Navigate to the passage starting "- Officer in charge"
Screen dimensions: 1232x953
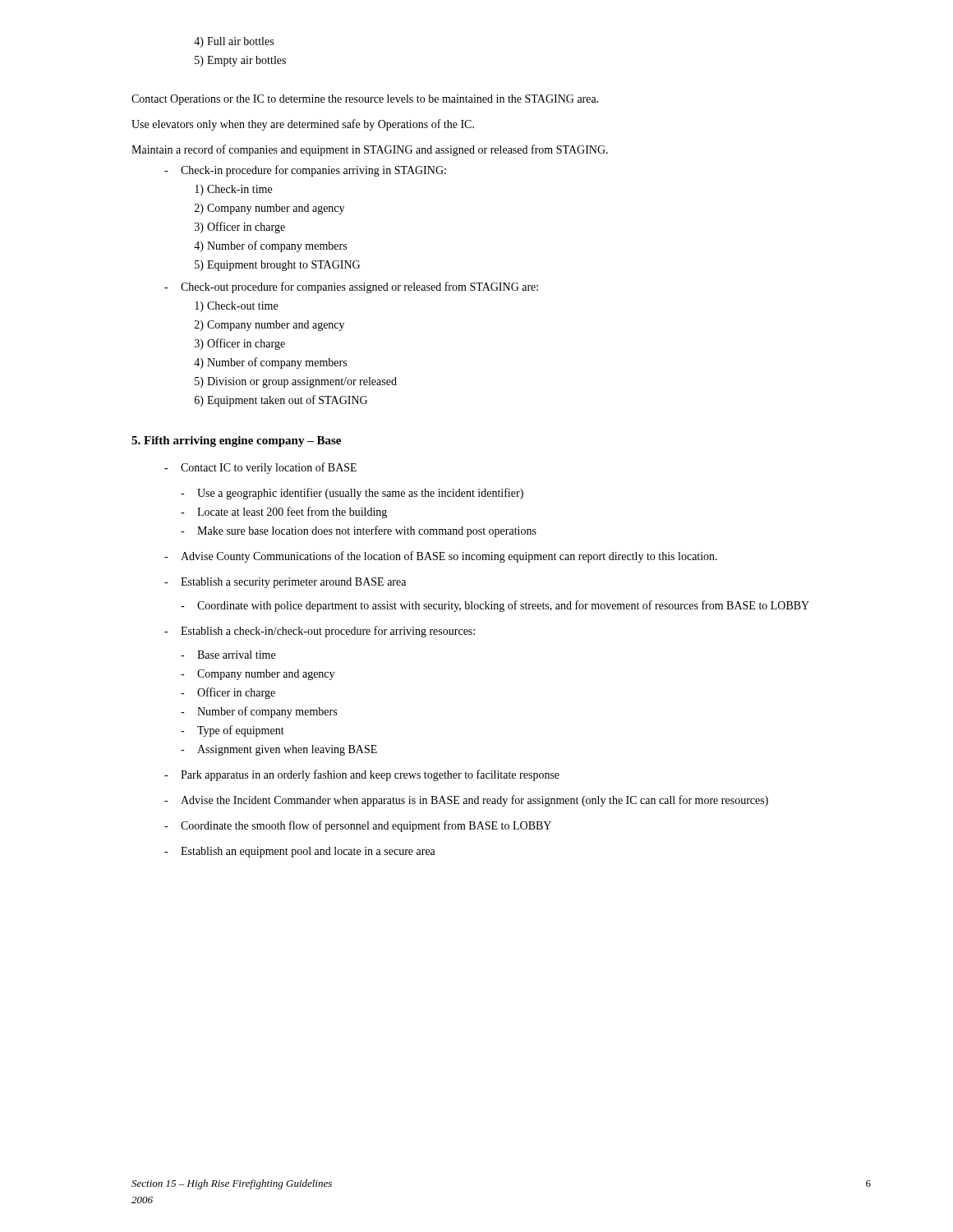pos(228,693)
